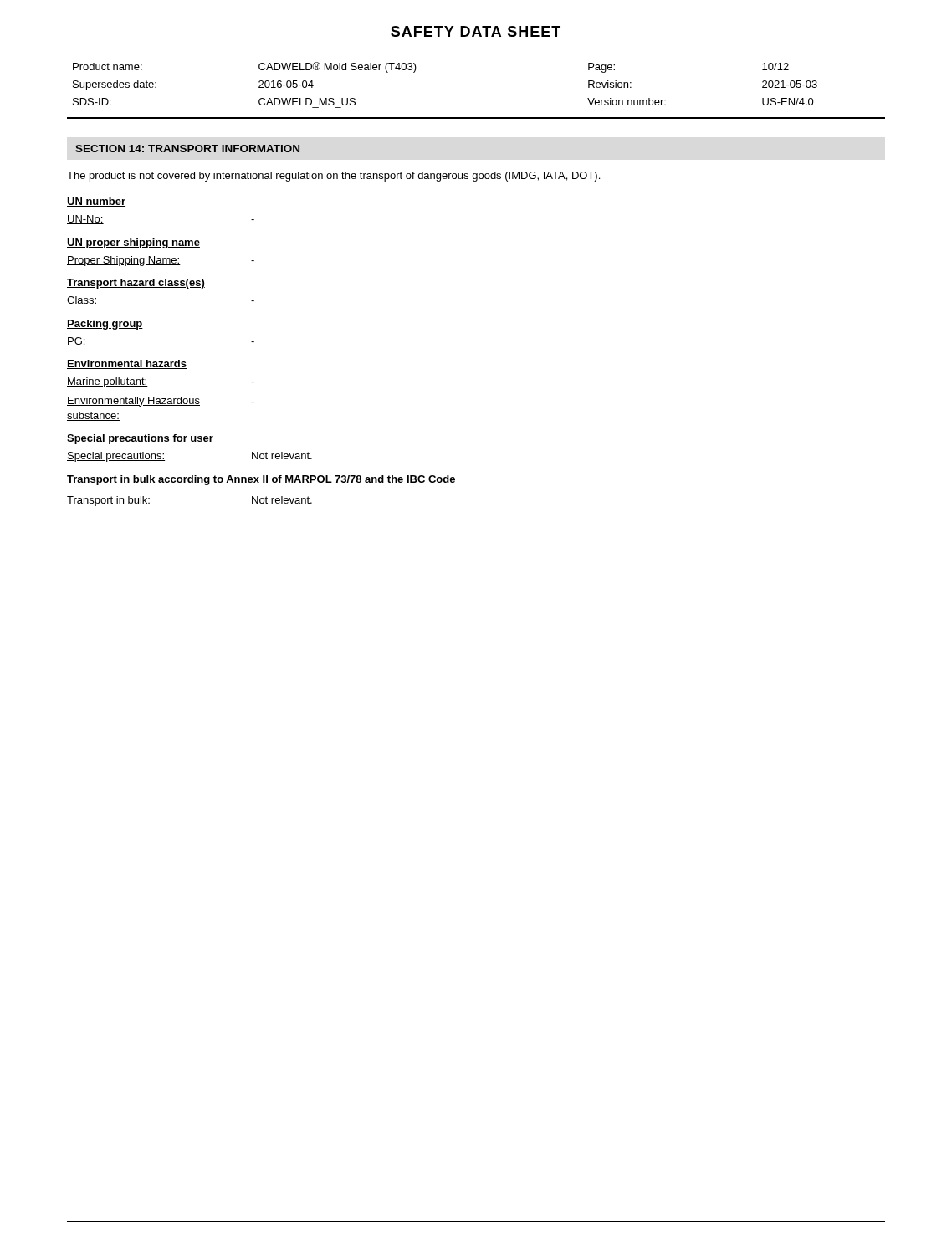952x1255 pixels.
Task: Select the element starting "Transport in bulk:"
Action: (123, 501)
